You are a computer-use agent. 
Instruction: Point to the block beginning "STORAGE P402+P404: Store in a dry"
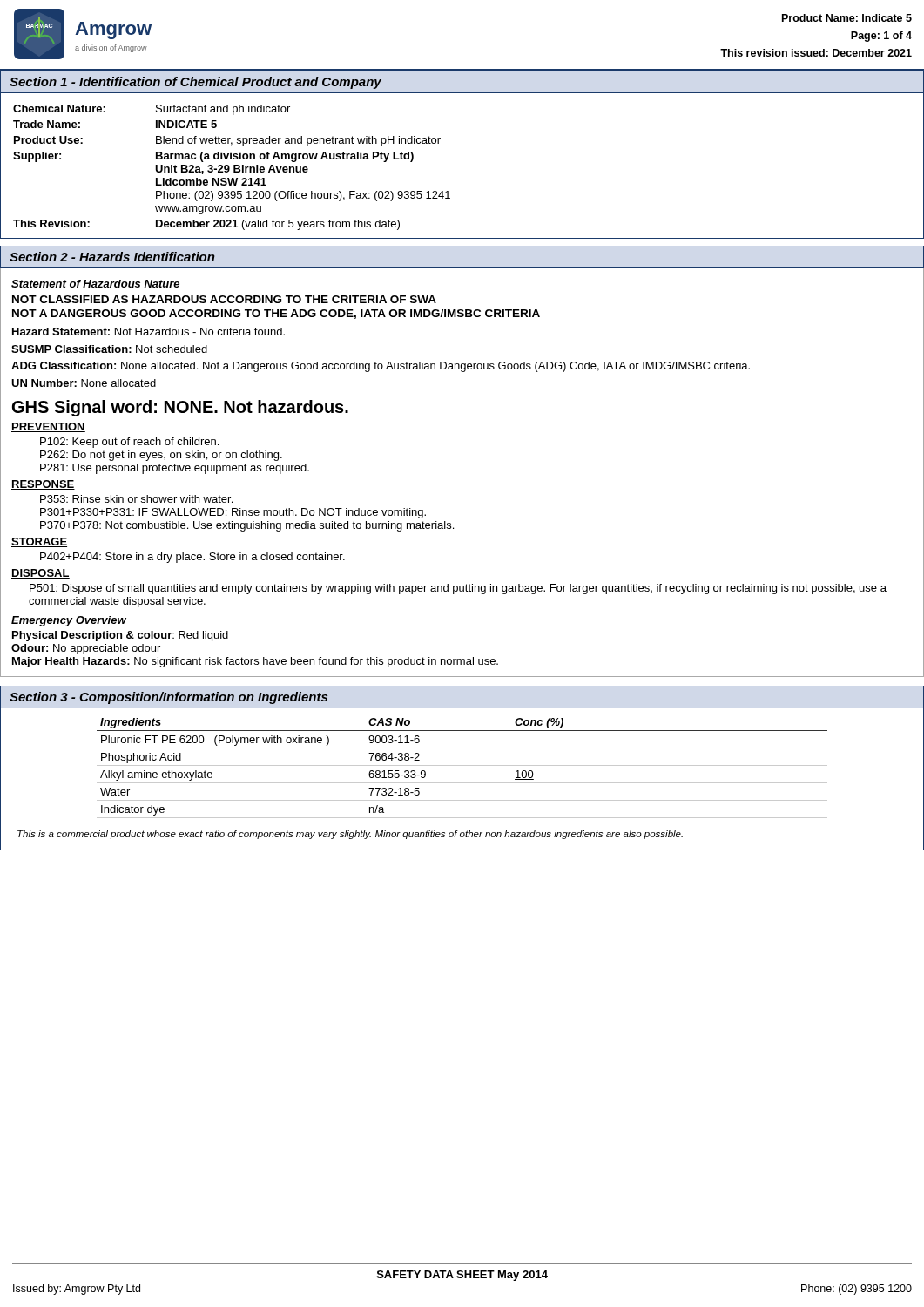point(39,542)
